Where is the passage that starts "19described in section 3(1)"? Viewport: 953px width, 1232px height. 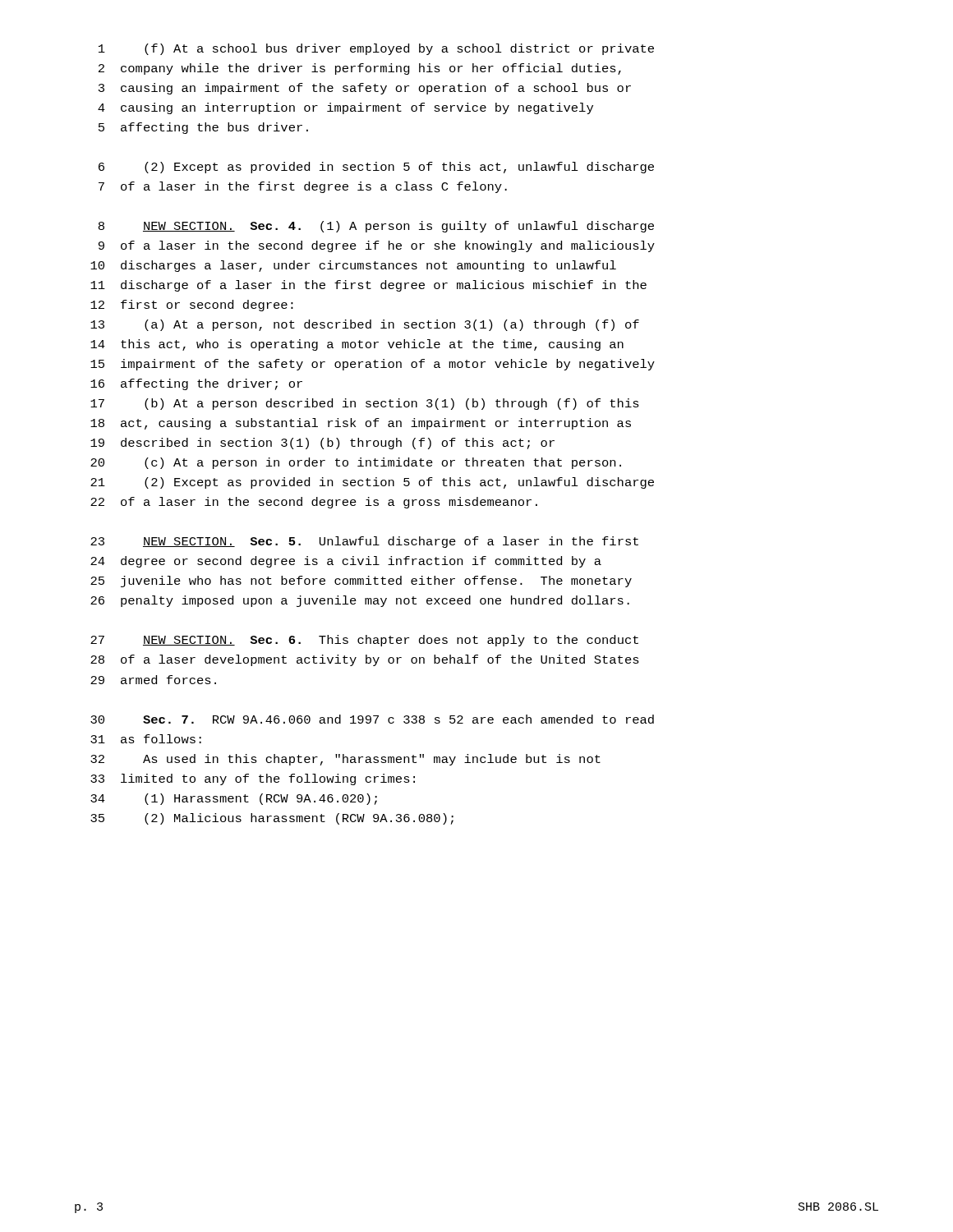tap(476, 444)
